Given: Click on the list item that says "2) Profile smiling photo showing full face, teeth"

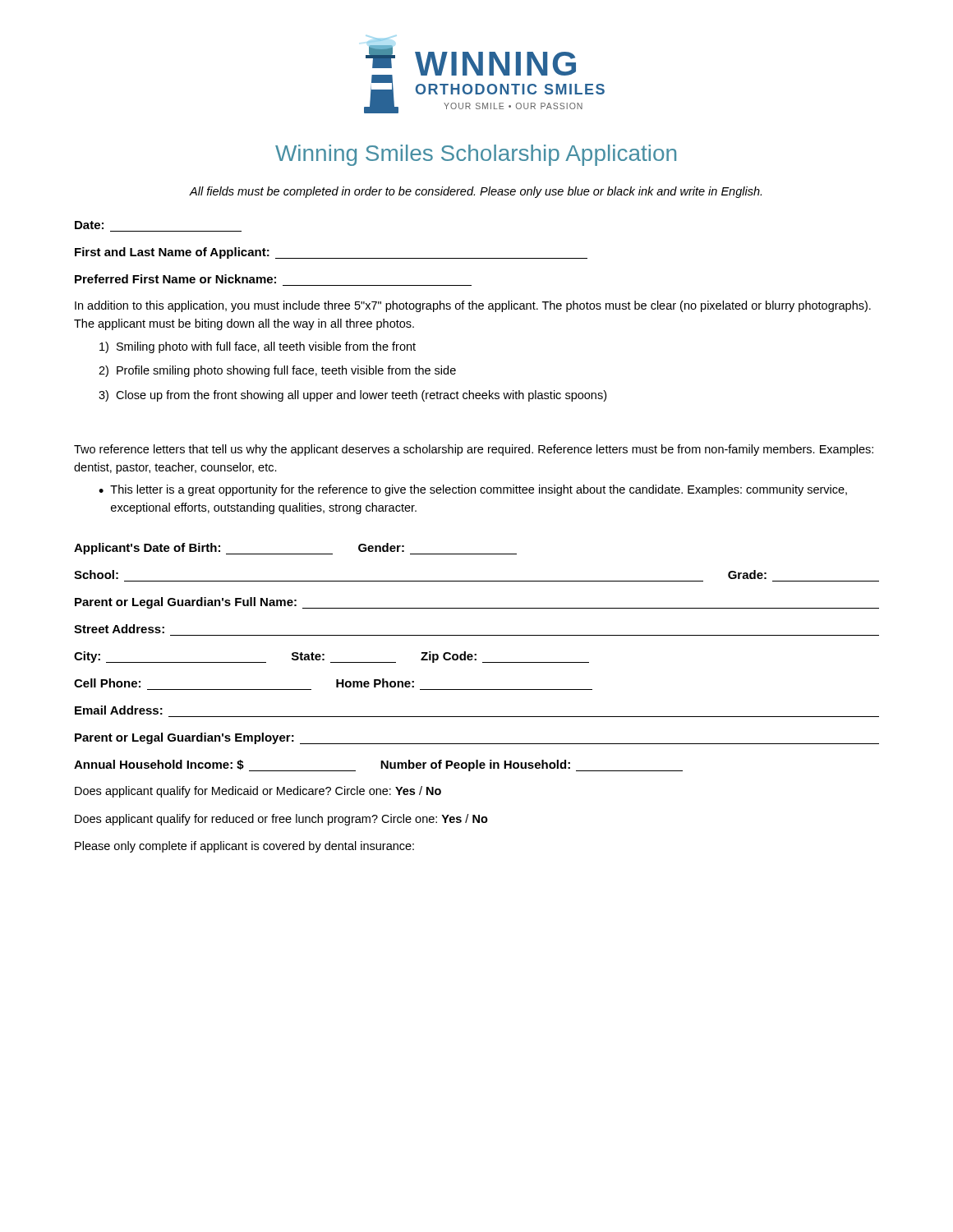Looking at the screenshot, I should 277,371.
